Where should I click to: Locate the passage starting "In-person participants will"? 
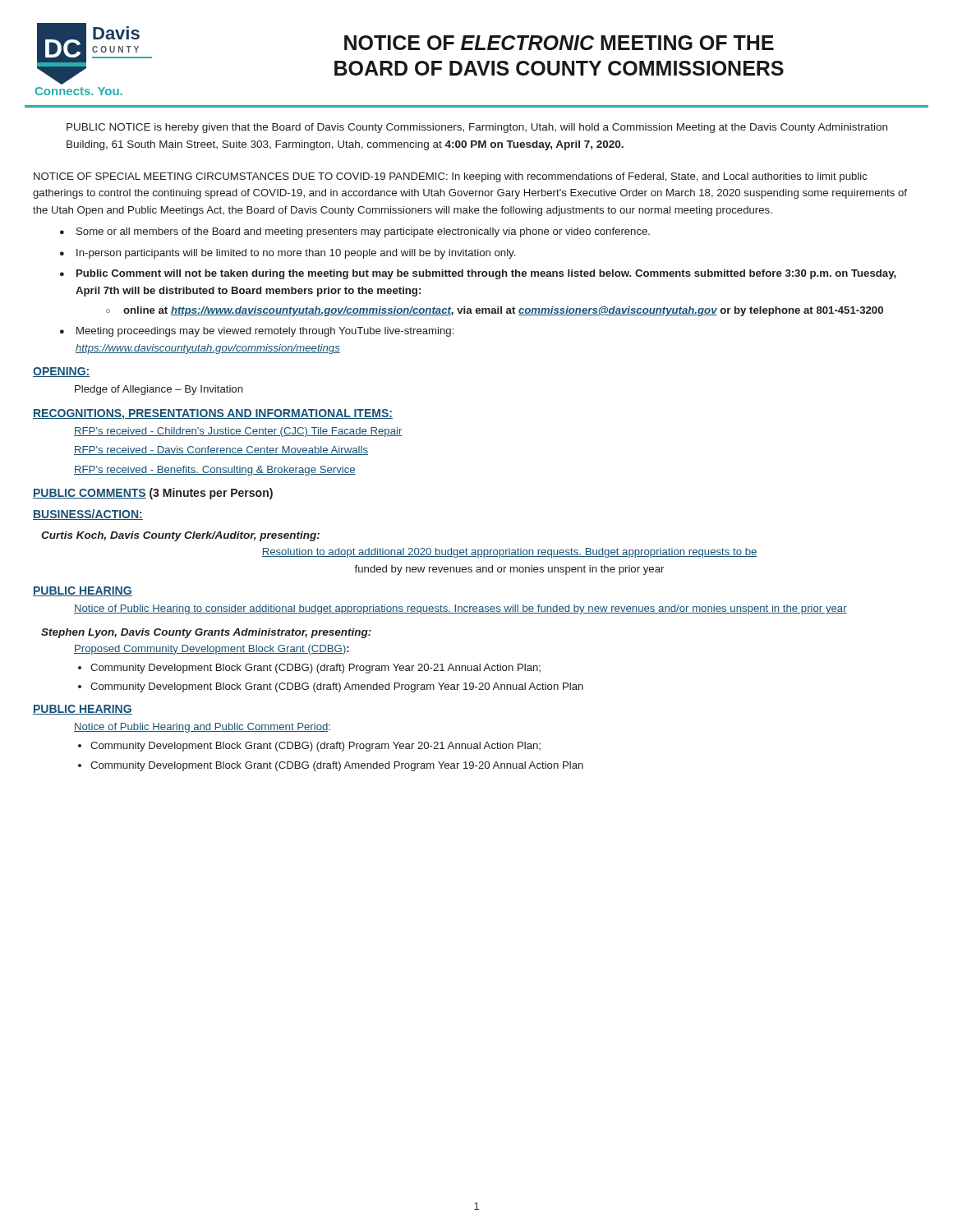[x=296, y=252]
